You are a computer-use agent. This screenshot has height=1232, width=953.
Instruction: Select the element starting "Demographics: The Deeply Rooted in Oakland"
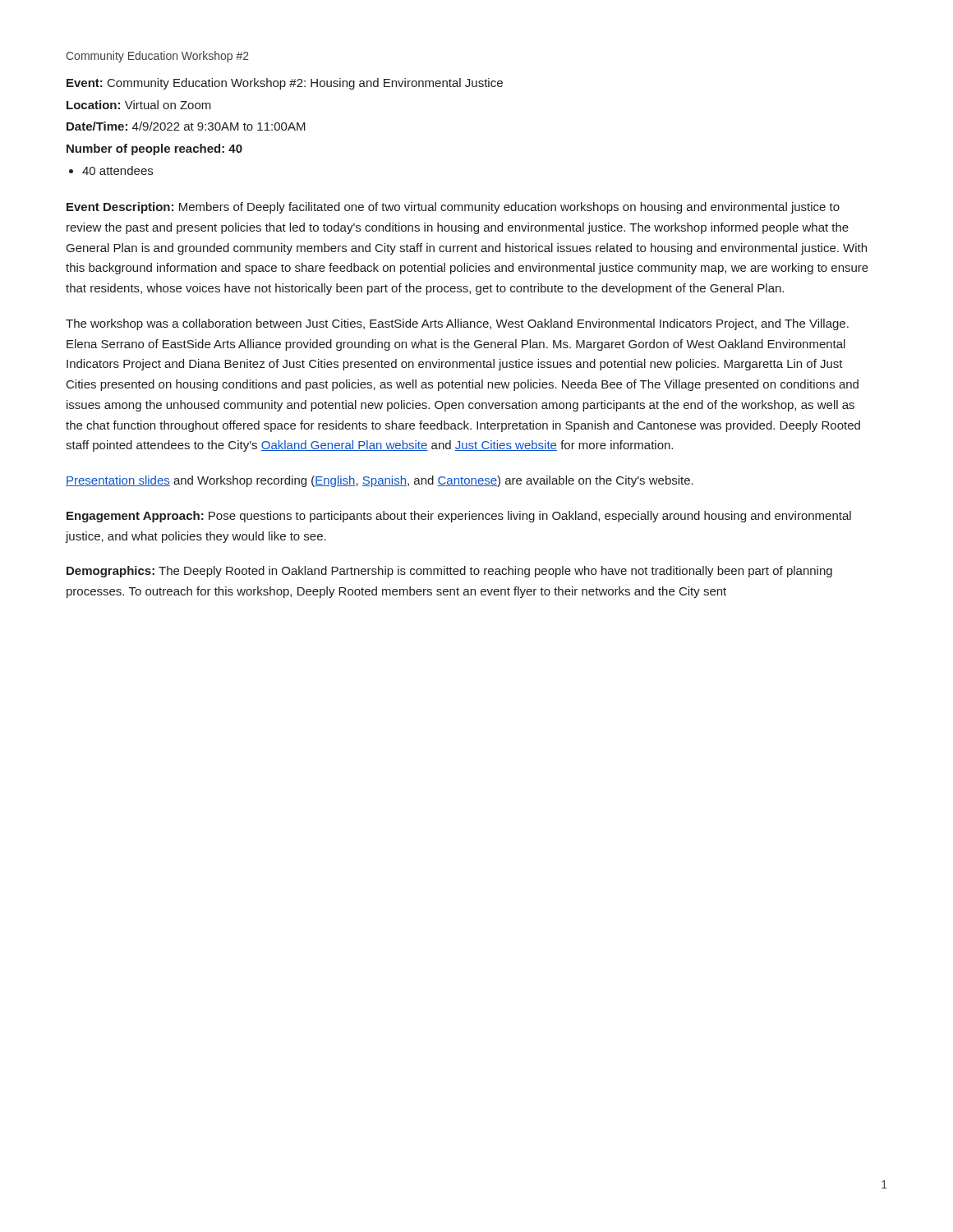point(449,581)
